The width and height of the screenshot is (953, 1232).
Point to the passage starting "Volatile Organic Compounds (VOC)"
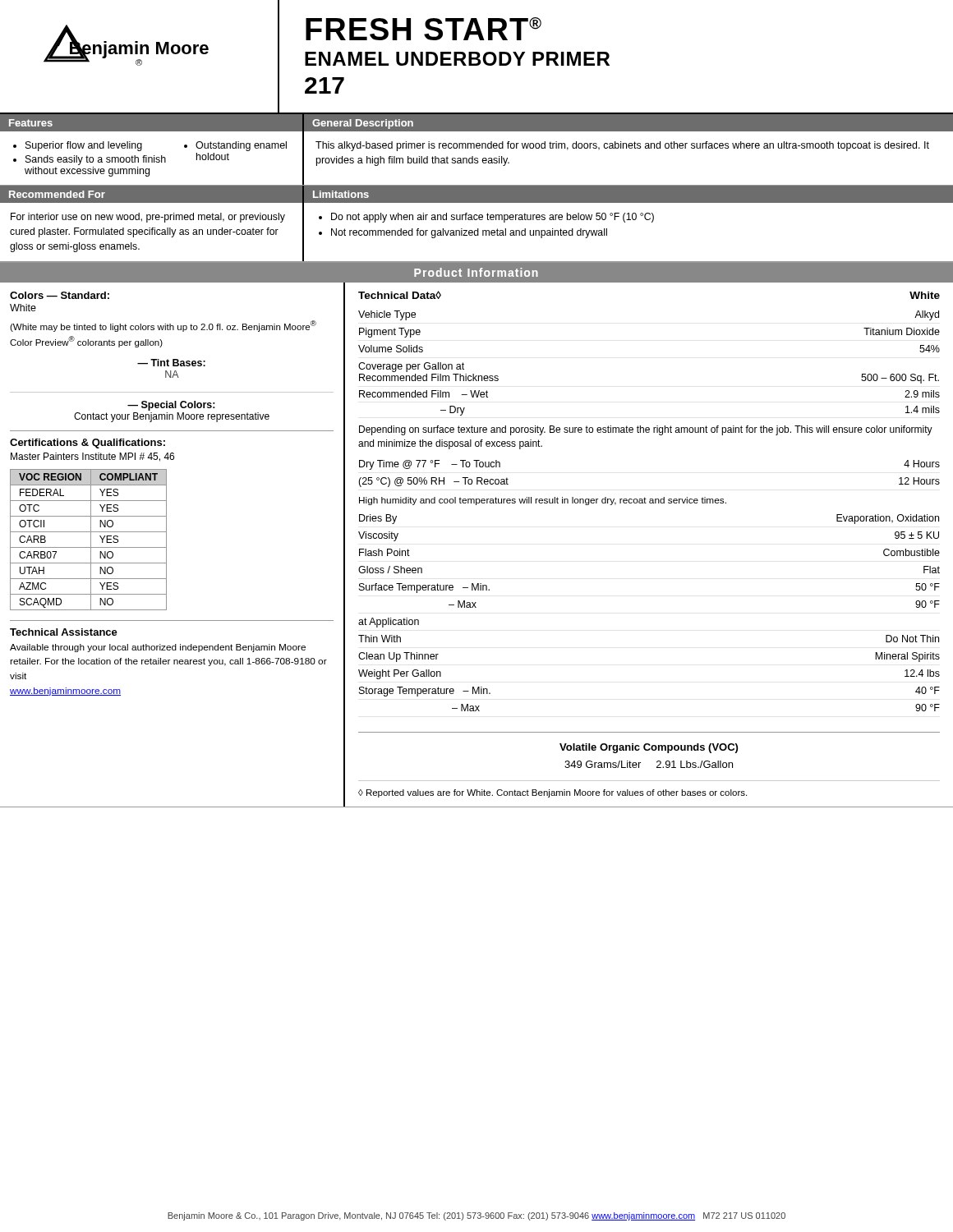click(649, 747)
